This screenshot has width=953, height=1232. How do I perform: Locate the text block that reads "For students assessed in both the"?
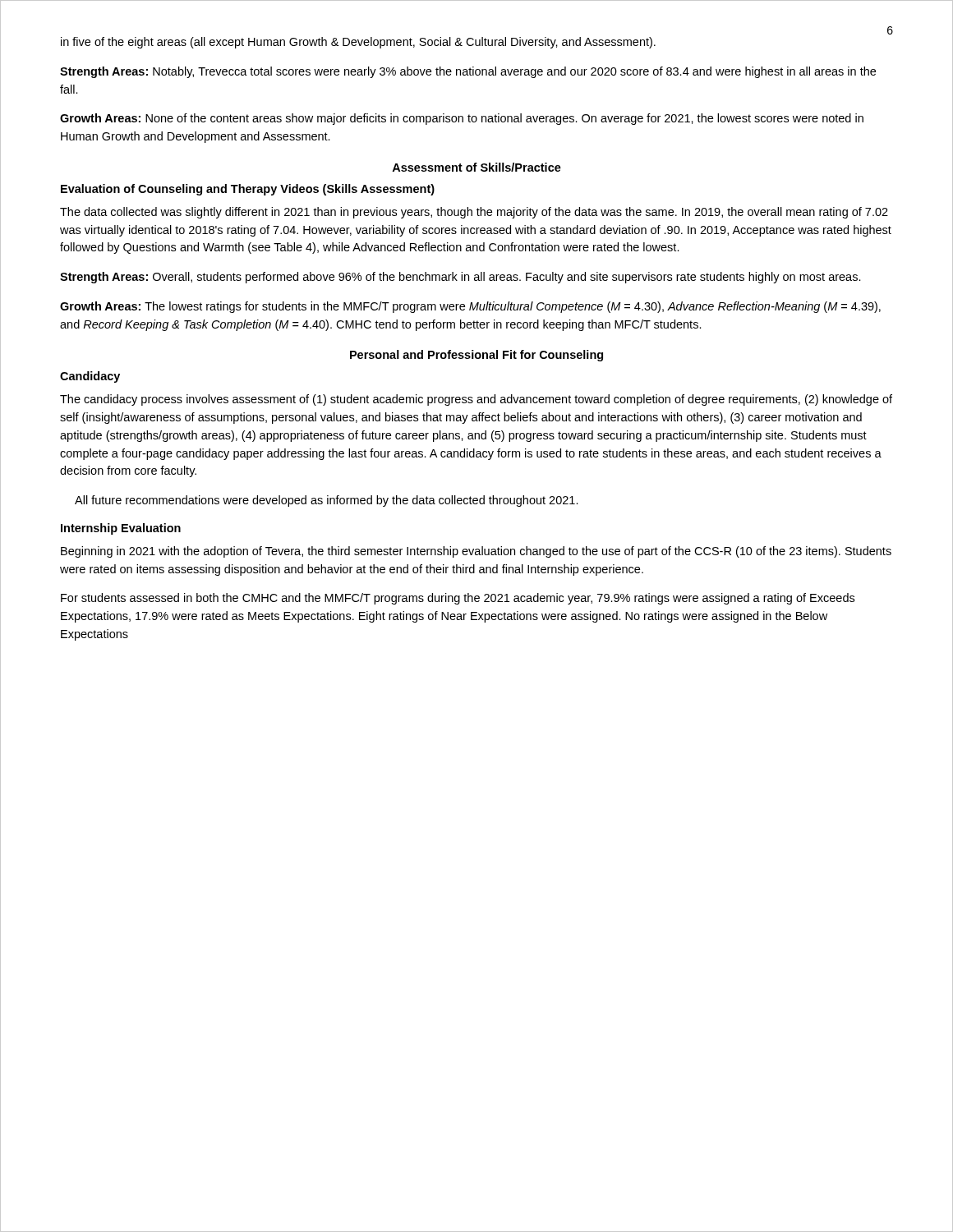(x=457, y=616)
